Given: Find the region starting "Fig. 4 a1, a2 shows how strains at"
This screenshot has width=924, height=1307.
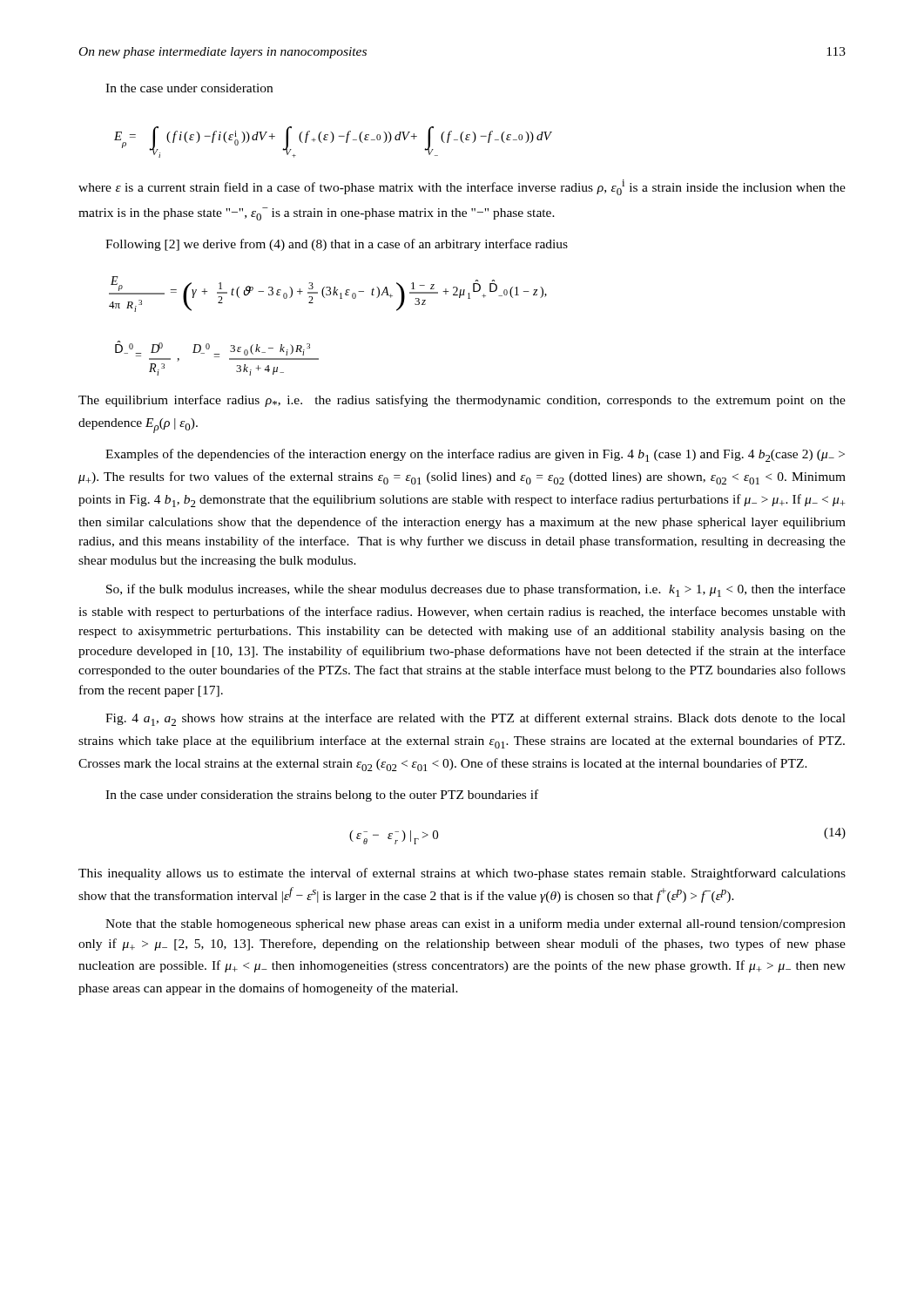Looking at the screenshot, I should pos(462,742).
